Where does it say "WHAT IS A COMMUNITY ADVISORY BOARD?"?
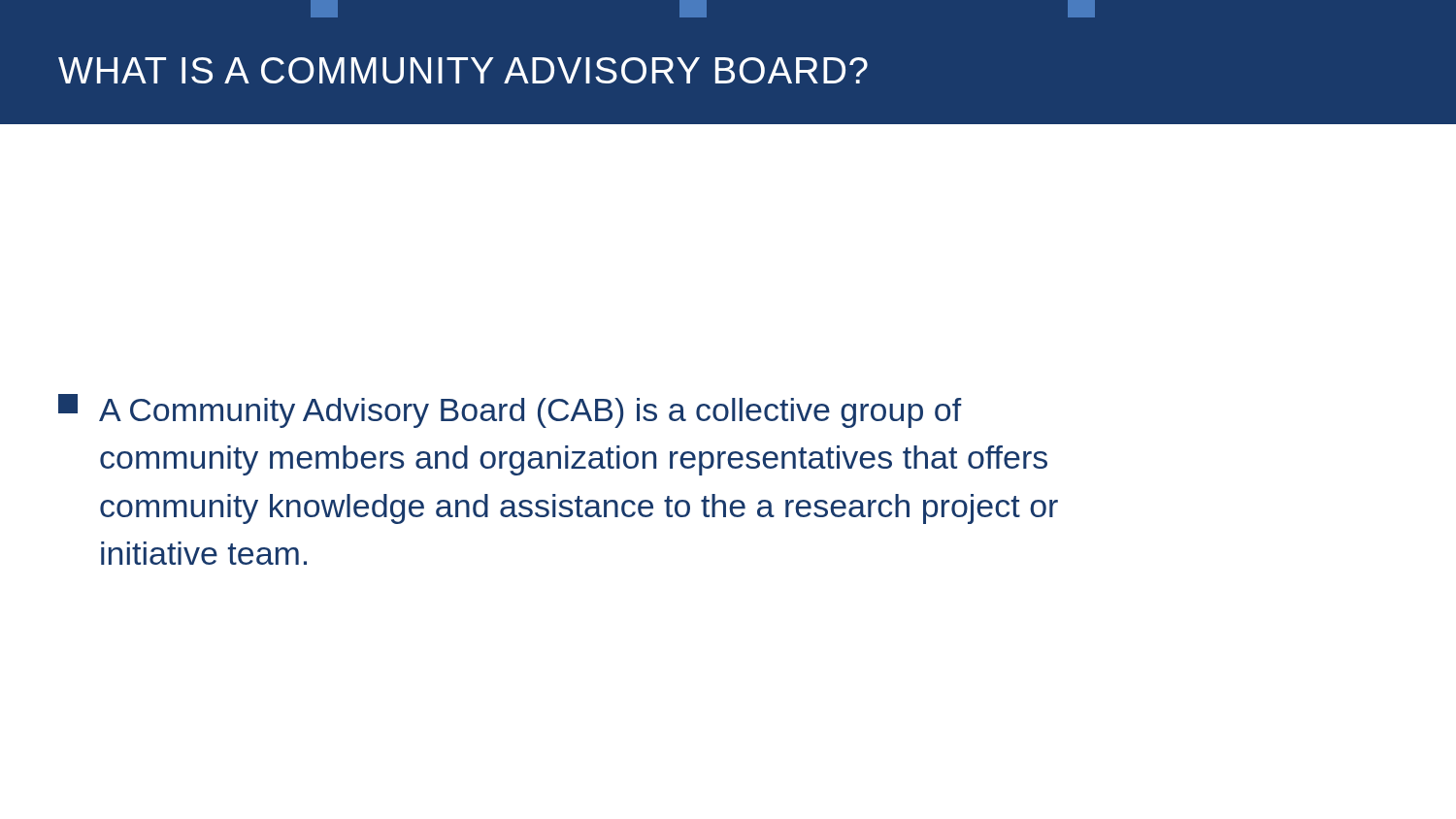 pos(464,70)
